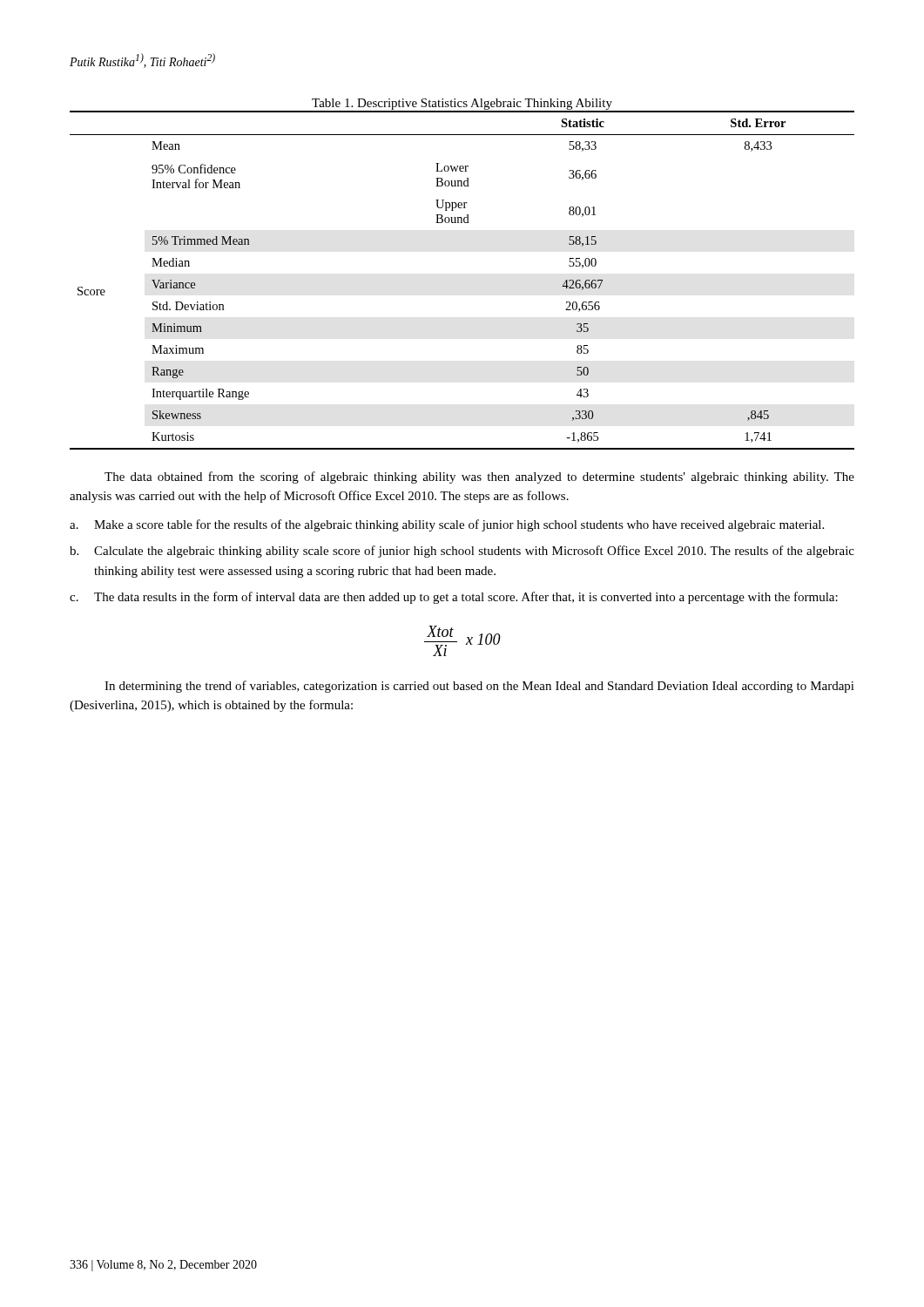Find the block on this page that starts "c. The data results in the form"
The height and width of the screenshot is (1307, 924).
coord(462,597)
